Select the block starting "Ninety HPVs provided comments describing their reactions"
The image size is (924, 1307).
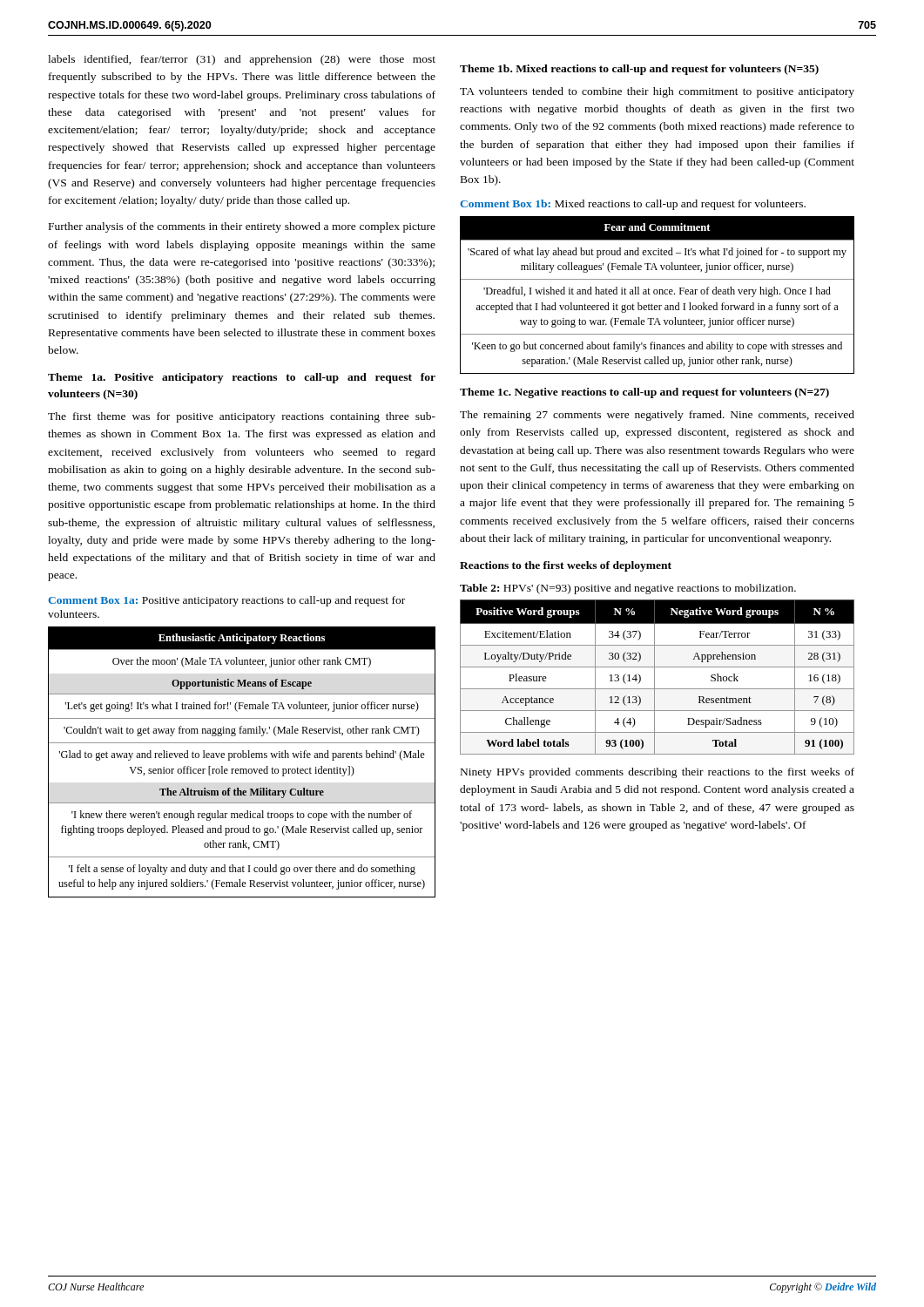pos(657,799)
